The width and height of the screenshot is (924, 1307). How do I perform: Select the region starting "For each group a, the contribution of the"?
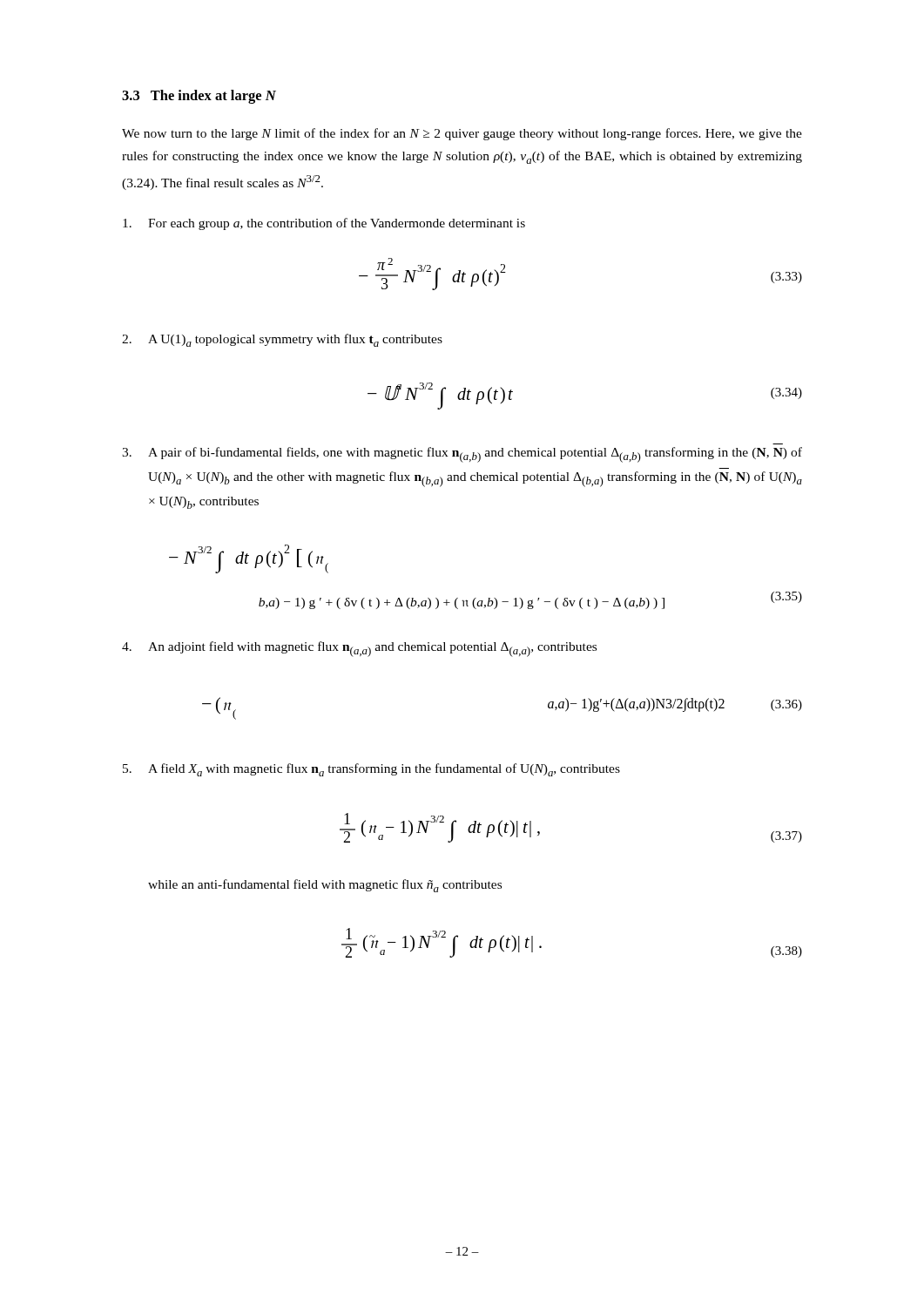(462, 223)
